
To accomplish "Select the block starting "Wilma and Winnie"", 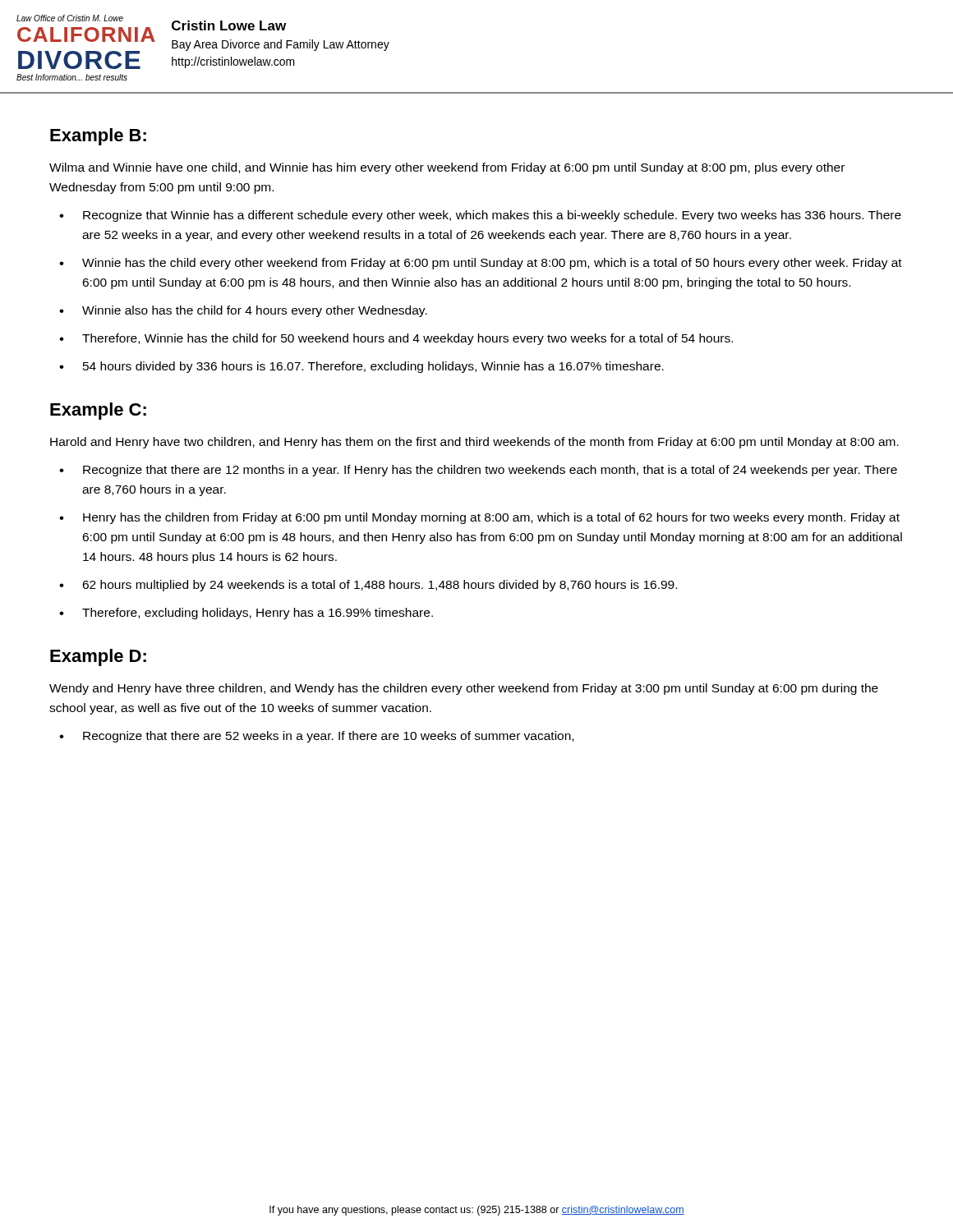I will (447, 177).
